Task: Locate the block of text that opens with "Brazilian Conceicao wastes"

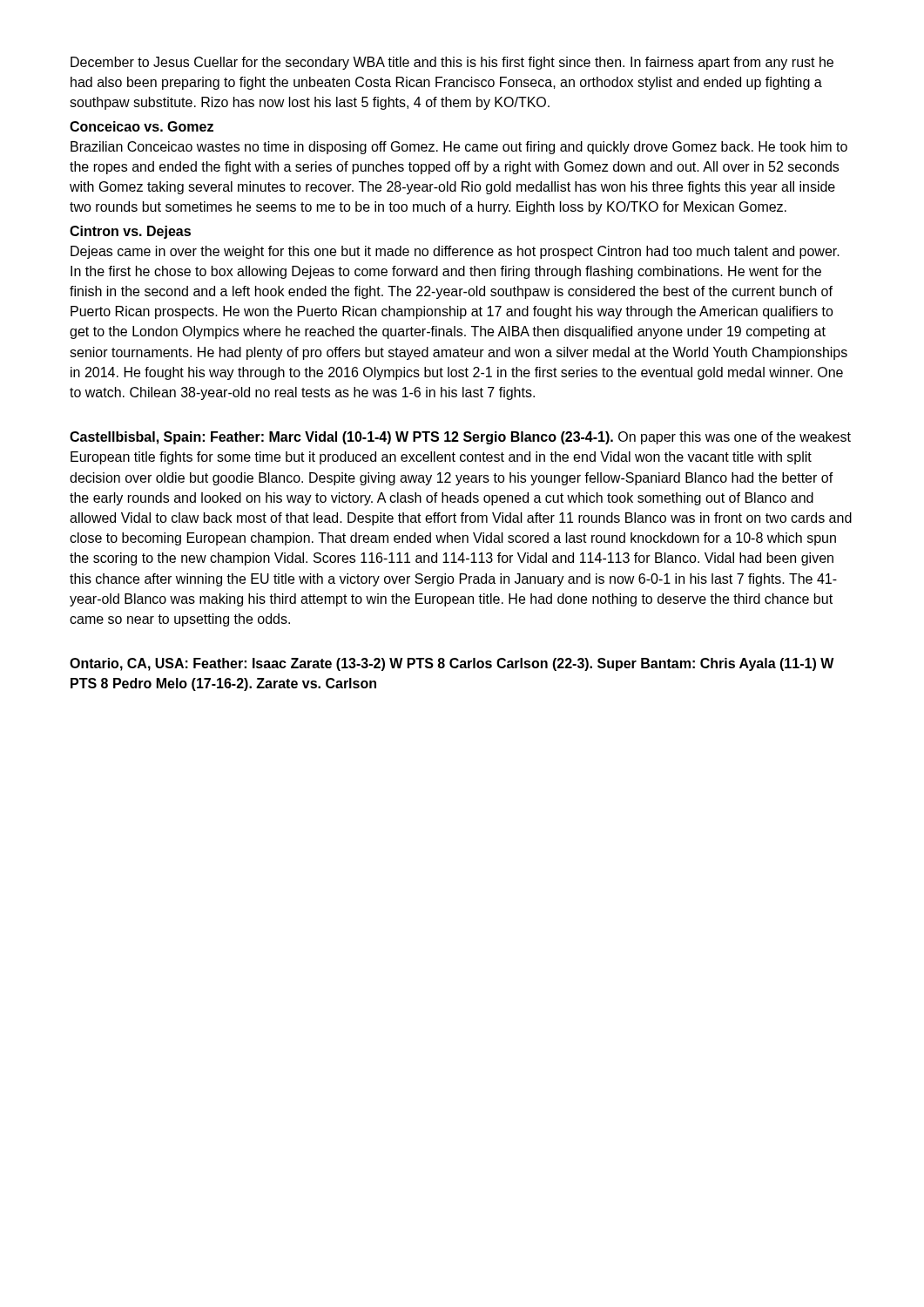Action: [462, 177]
